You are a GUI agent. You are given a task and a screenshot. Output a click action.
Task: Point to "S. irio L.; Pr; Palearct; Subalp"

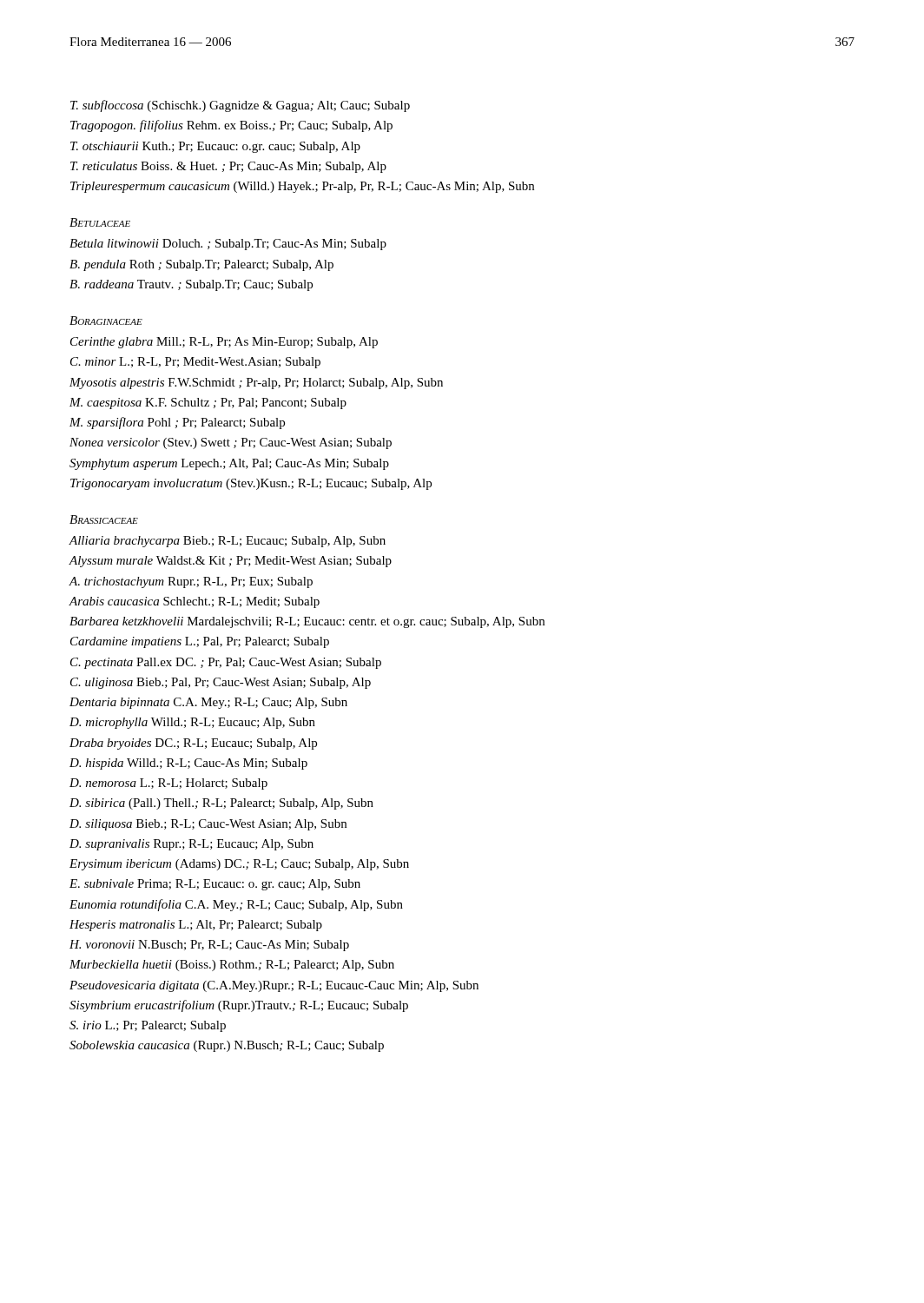[148, 1025]
